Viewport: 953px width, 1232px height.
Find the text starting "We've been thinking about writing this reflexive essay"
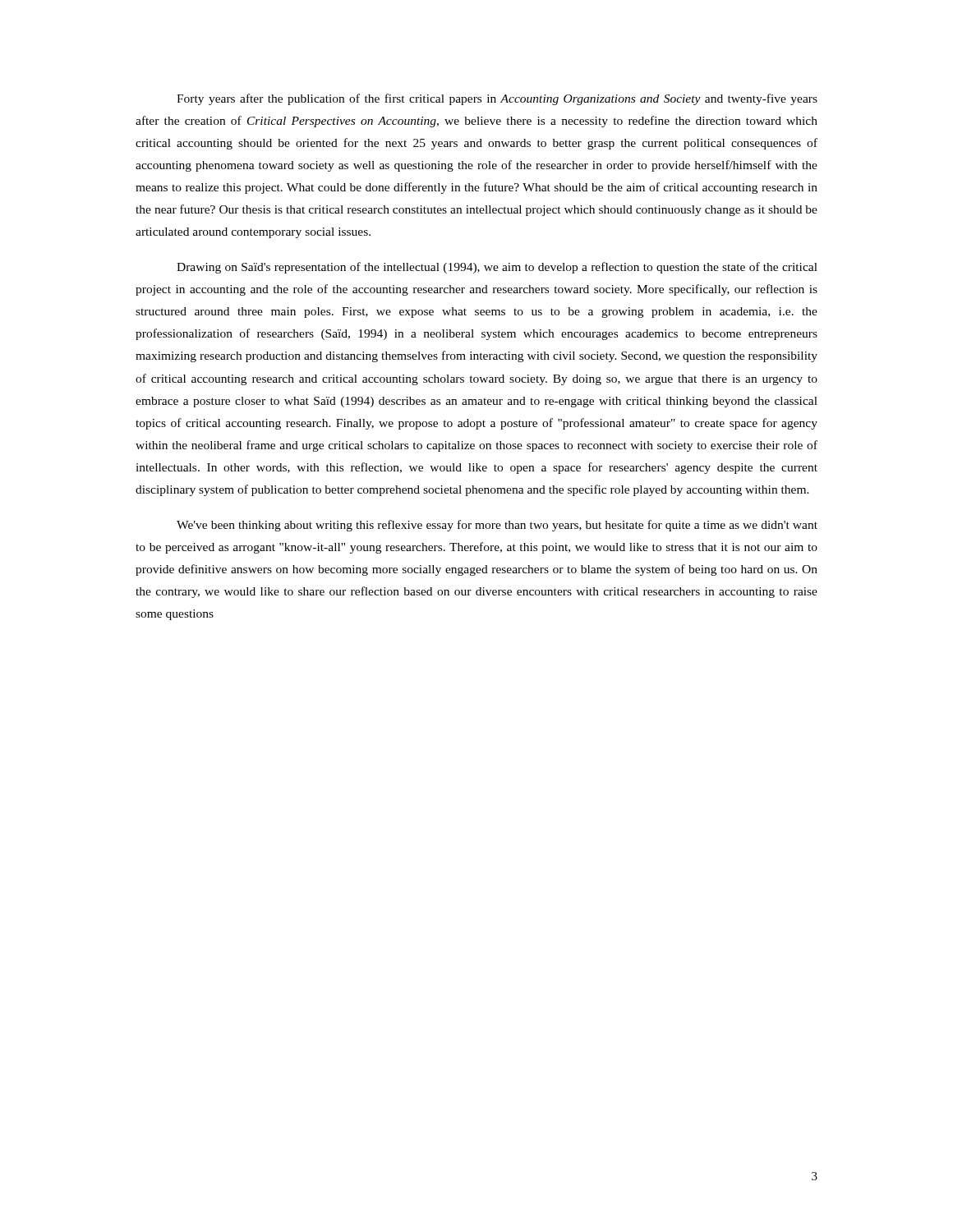476,569
